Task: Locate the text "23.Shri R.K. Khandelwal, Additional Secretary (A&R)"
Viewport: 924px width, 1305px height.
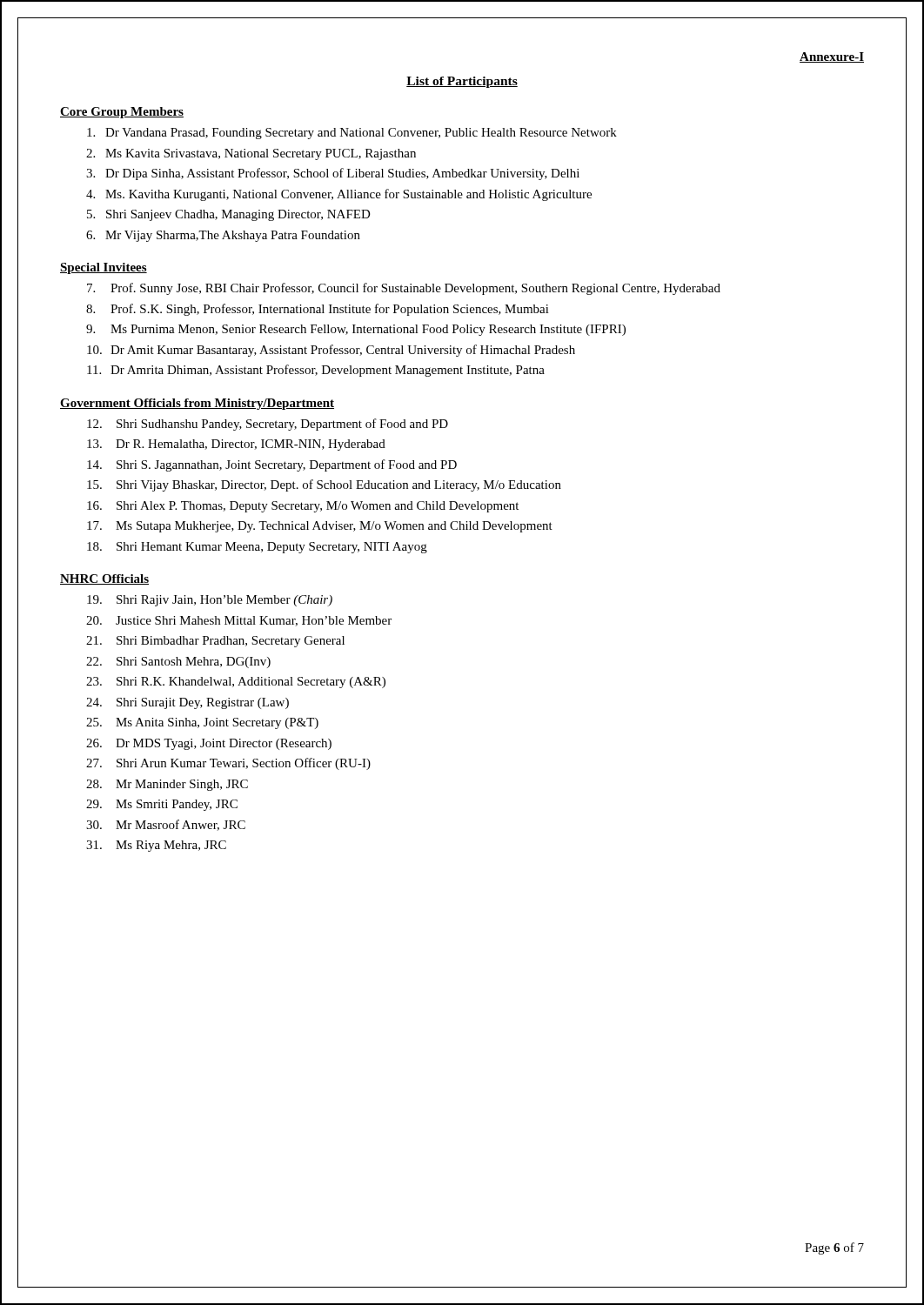Action: click(236, 681)
